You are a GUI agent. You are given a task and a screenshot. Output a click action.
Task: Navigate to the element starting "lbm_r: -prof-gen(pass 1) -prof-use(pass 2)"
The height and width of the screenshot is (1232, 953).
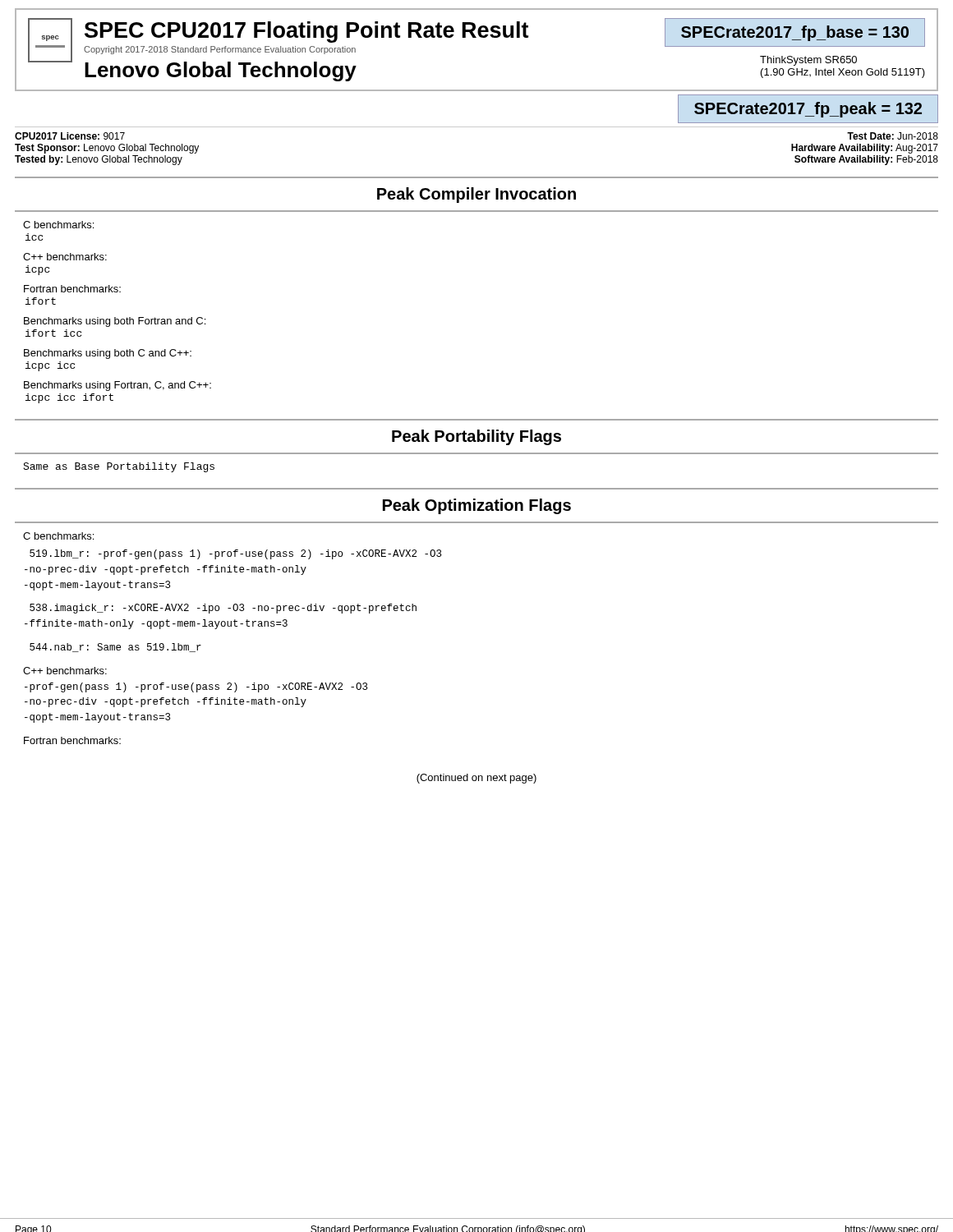point(233,570)
